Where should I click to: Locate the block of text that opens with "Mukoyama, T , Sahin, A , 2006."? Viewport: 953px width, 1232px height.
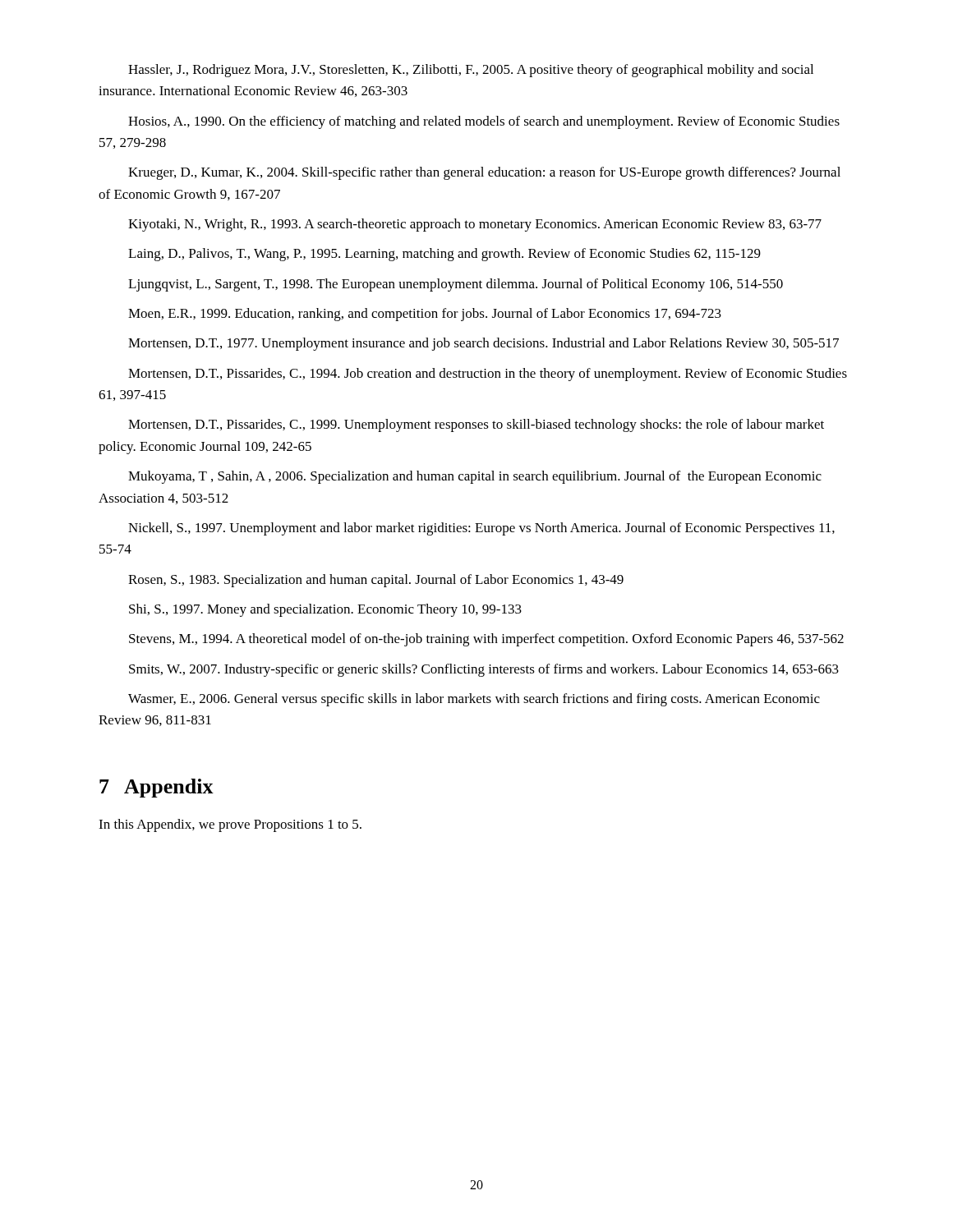tap(460, 487)
